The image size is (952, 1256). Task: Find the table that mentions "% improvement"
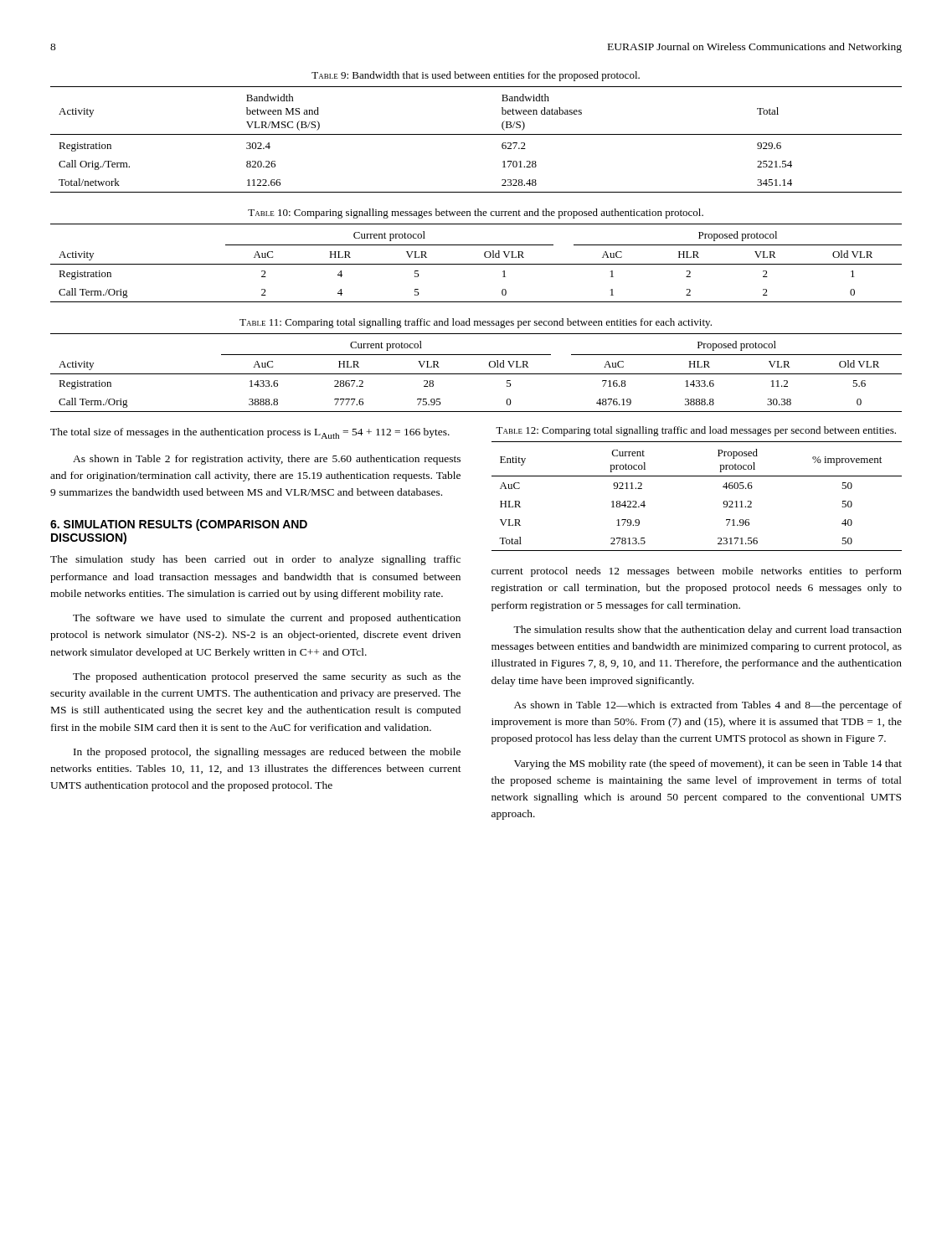[x=696, y=496]
